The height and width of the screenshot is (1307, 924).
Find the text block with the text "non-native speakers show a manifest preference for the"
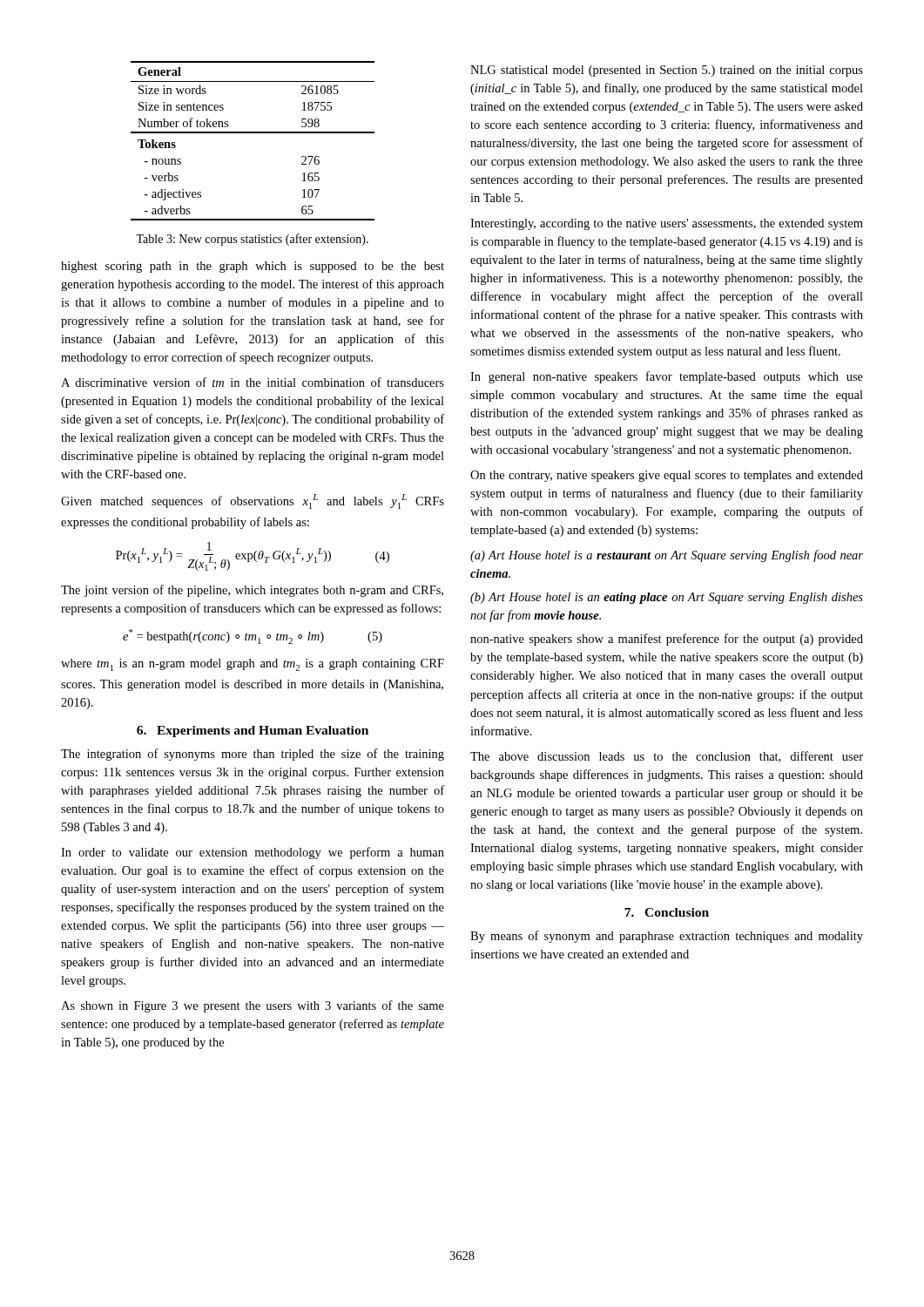point(667,685)
